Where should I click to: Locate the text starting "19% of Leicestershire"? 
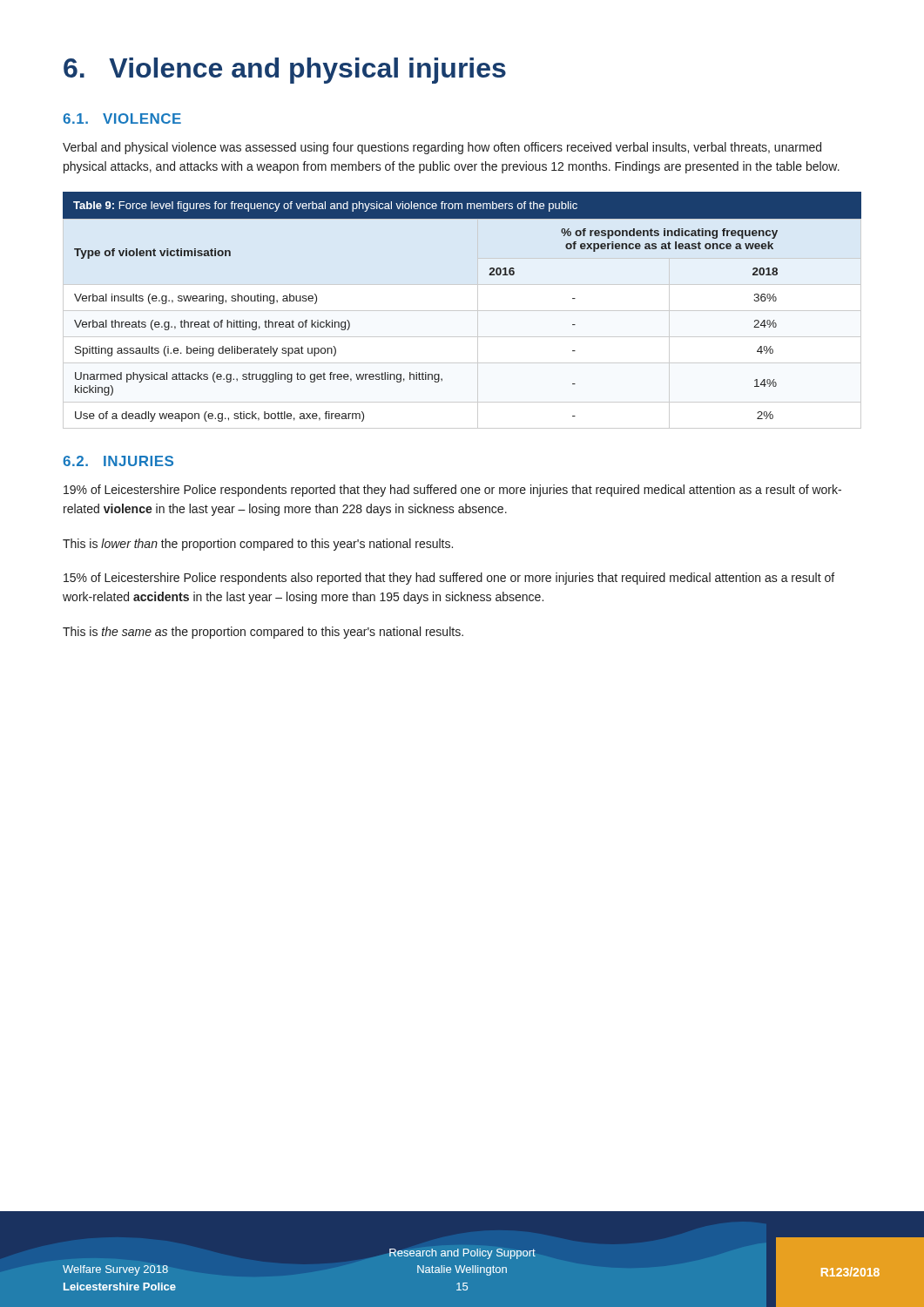pos(452,499)
